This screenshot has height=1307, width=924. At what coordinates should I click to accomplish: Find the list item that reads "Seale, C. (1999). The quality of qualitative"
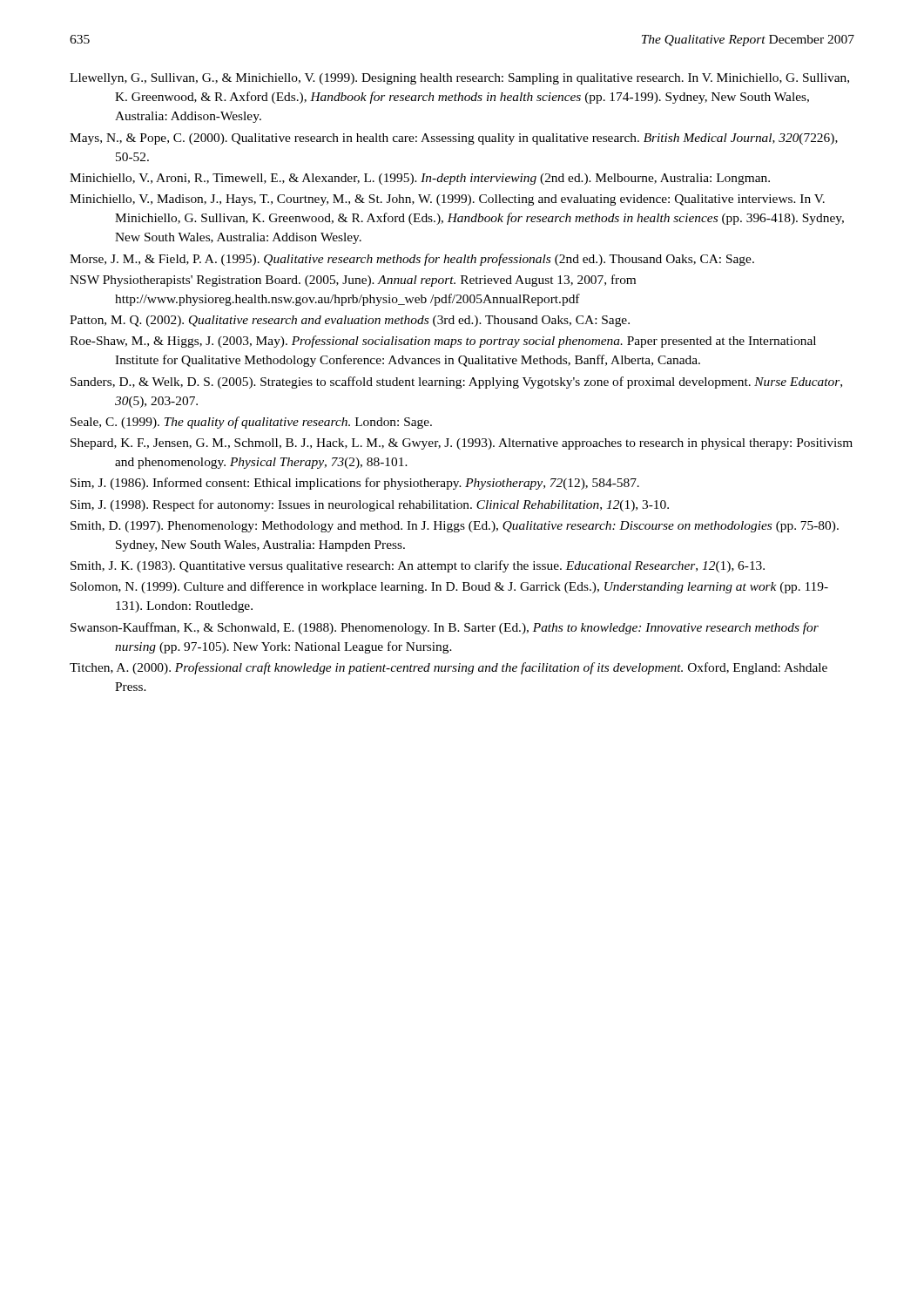(251, 421)
